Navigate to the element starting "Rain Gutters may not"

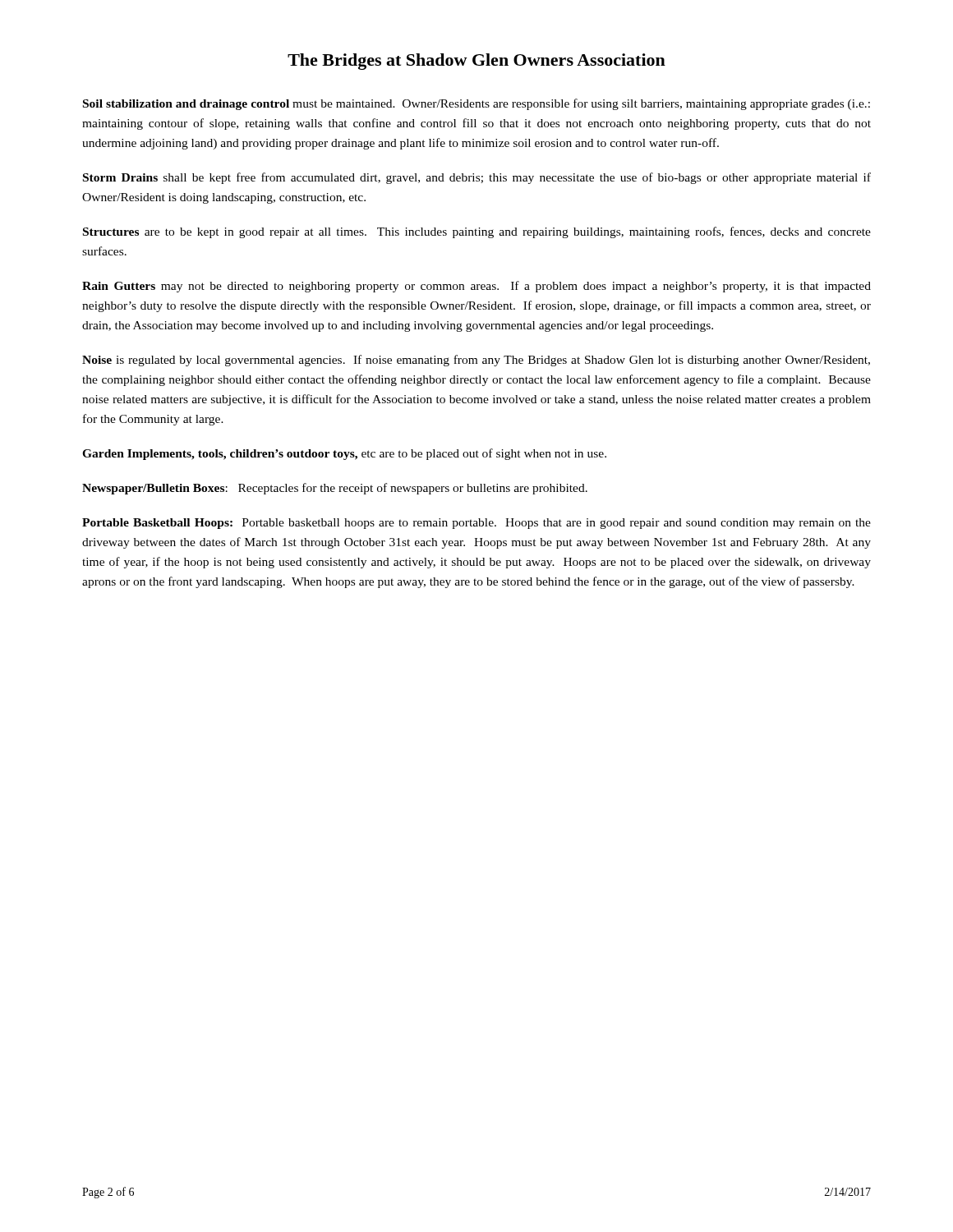tap(476, 305)
